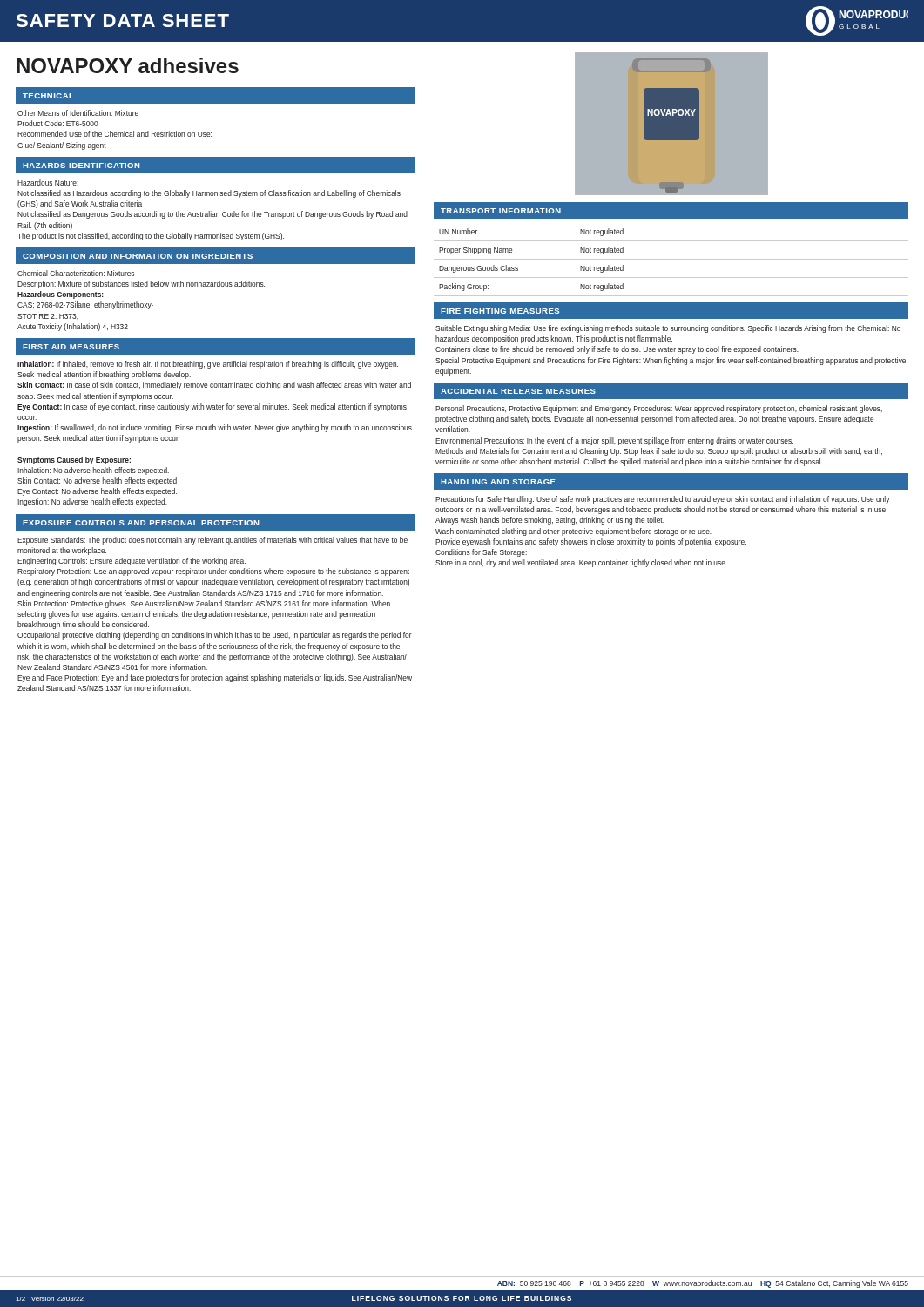This screenshot has width=924, height=1307.
Task: Where does it say "ACCIDENTAL RELEASE MEASURES"?
Action: click(518, 391)
